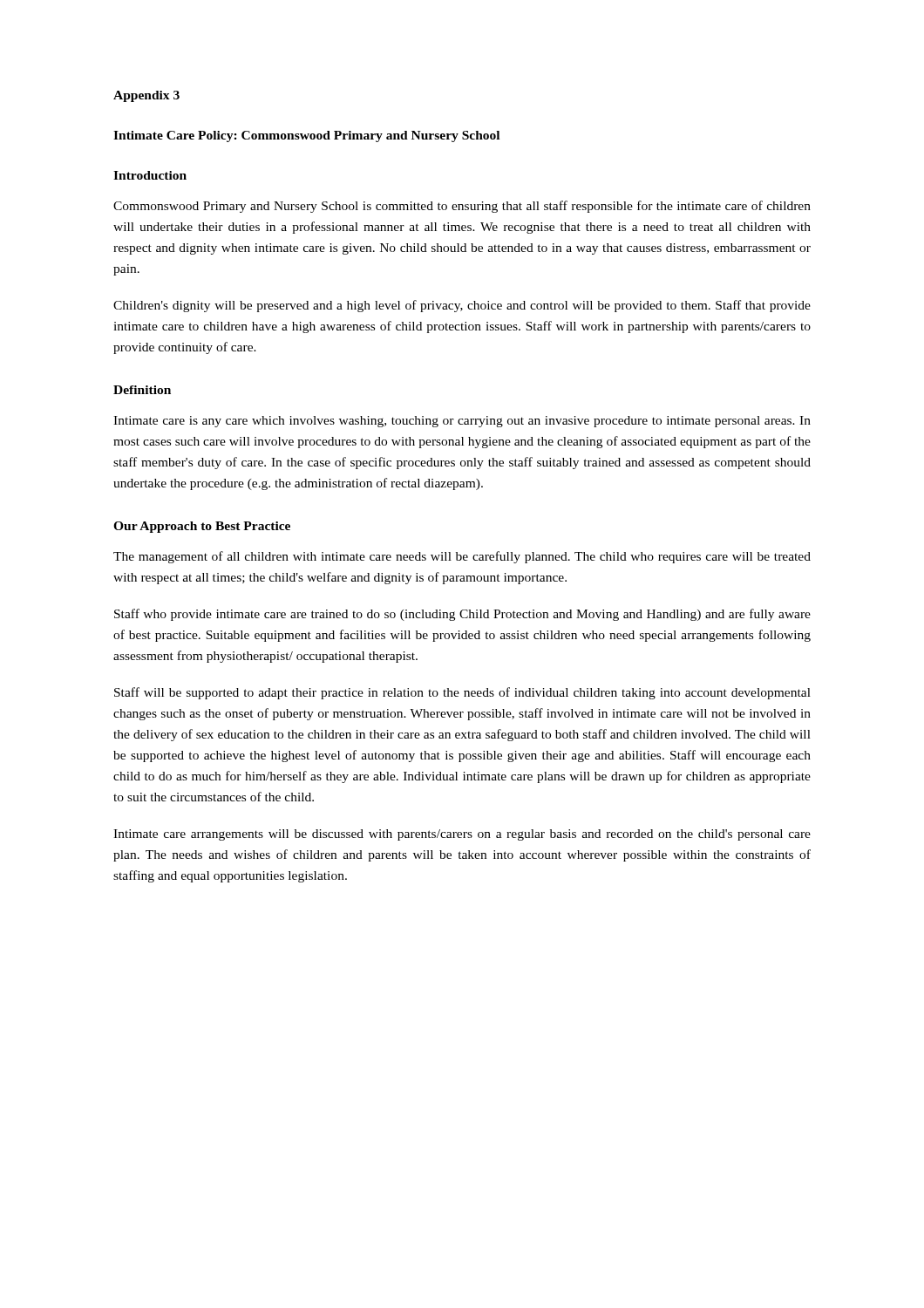Select the section header with the text "Intimate Care Policy: Commonswood"
Screen dimensions: 1308x924
[x=307, y=135]
